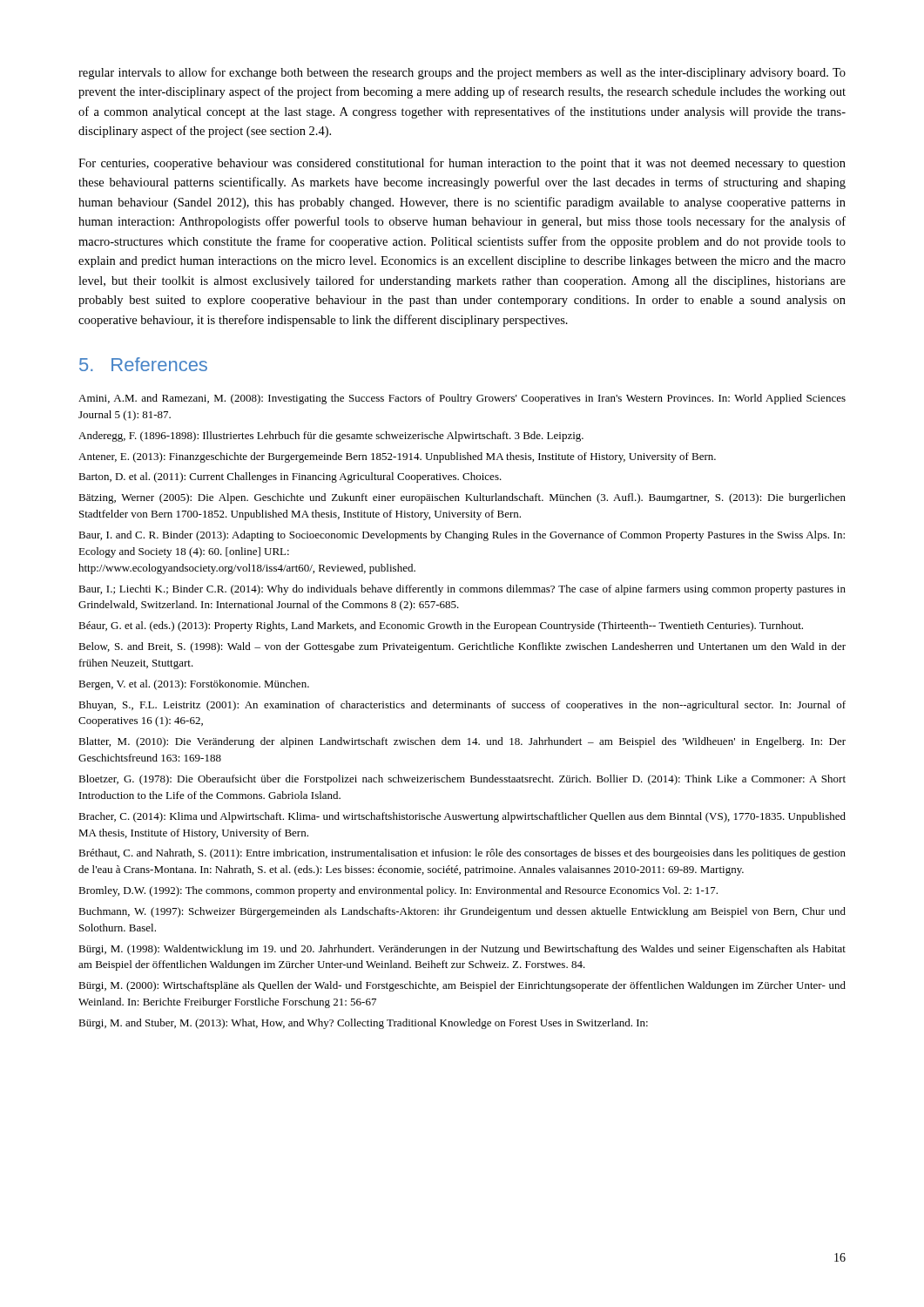Image resolution: width=924 pixels, height=1307 pixels.
Task: Select the passage starting "Béaur, G. et al. (eds.)"
Action: pos(441,625)
